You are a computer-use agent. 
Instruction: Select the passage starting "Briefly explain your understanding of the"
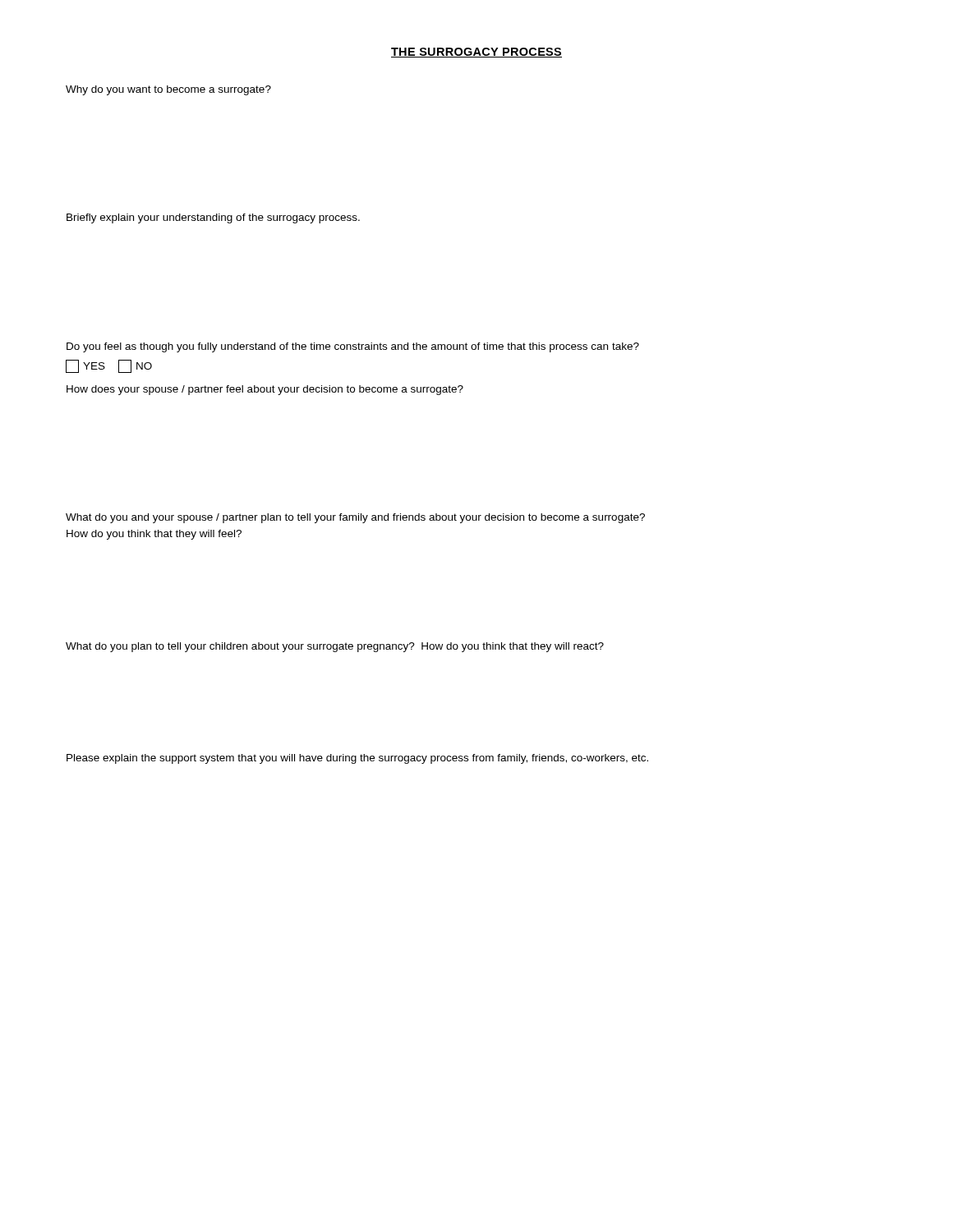(x=213, y=217)
